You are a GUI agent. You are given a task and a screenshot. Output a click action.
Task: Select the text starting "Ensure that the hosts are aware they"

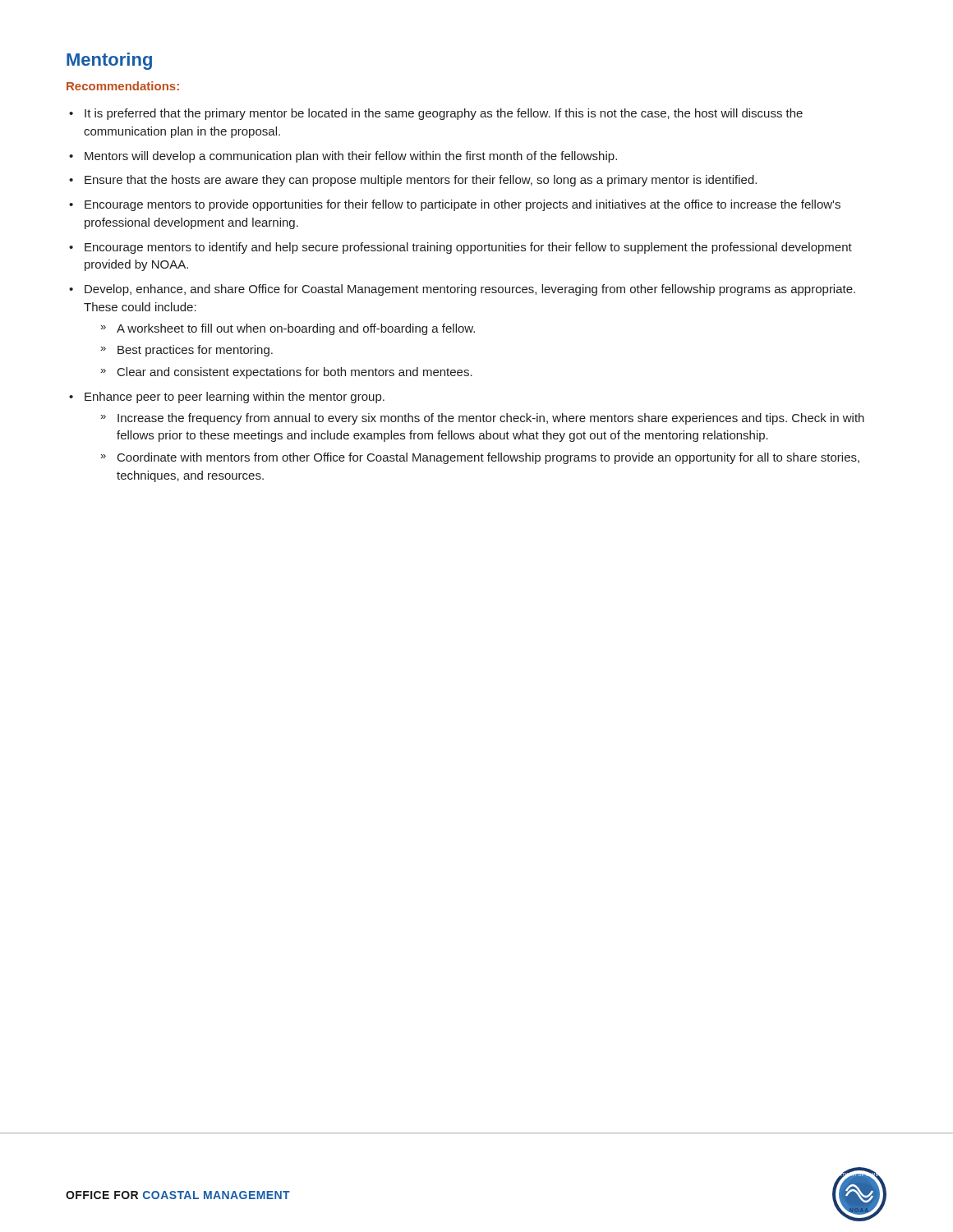(x=421, y=180)
